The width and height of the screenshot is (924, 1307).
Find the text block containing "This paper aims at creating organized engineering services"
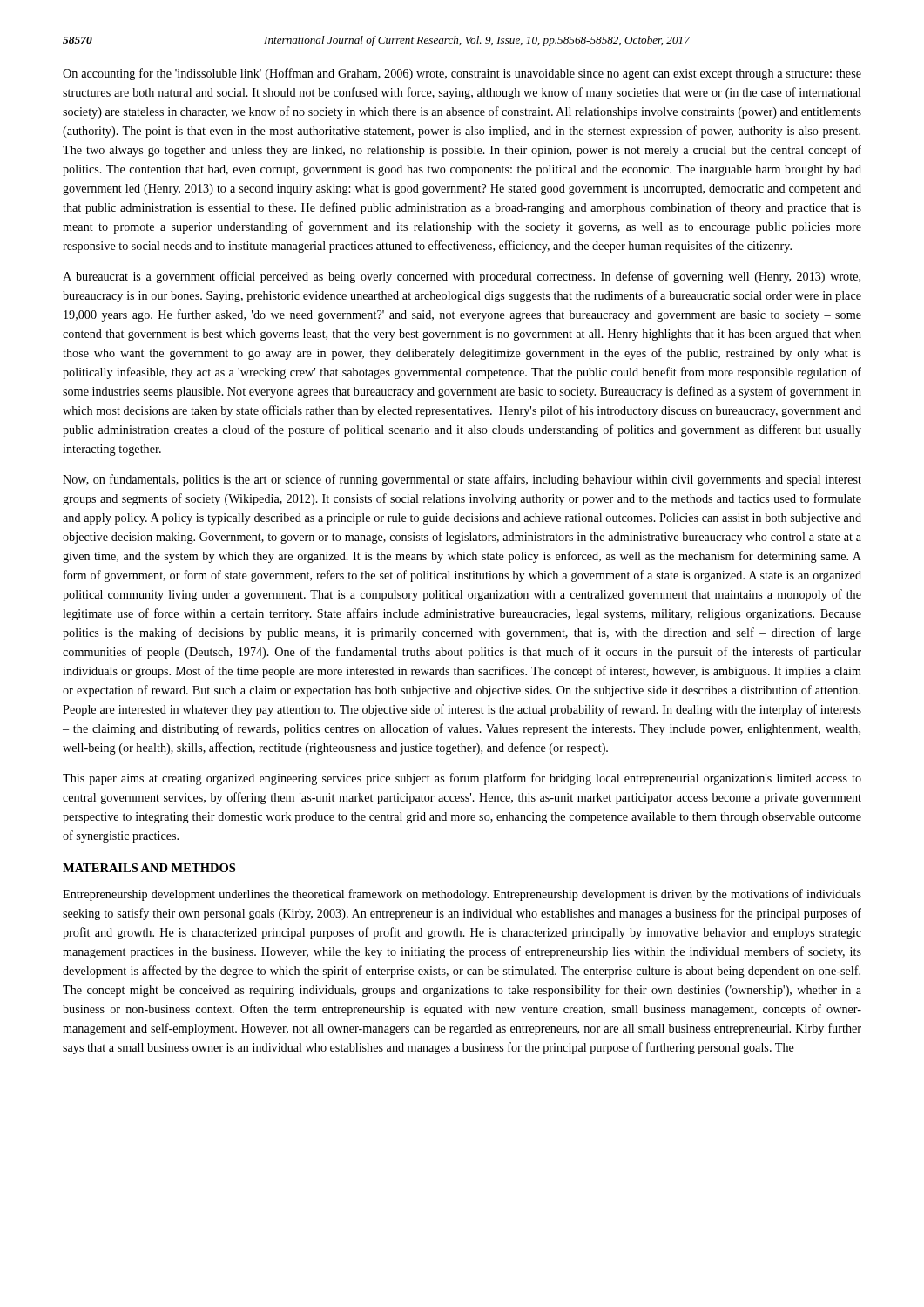462,807
